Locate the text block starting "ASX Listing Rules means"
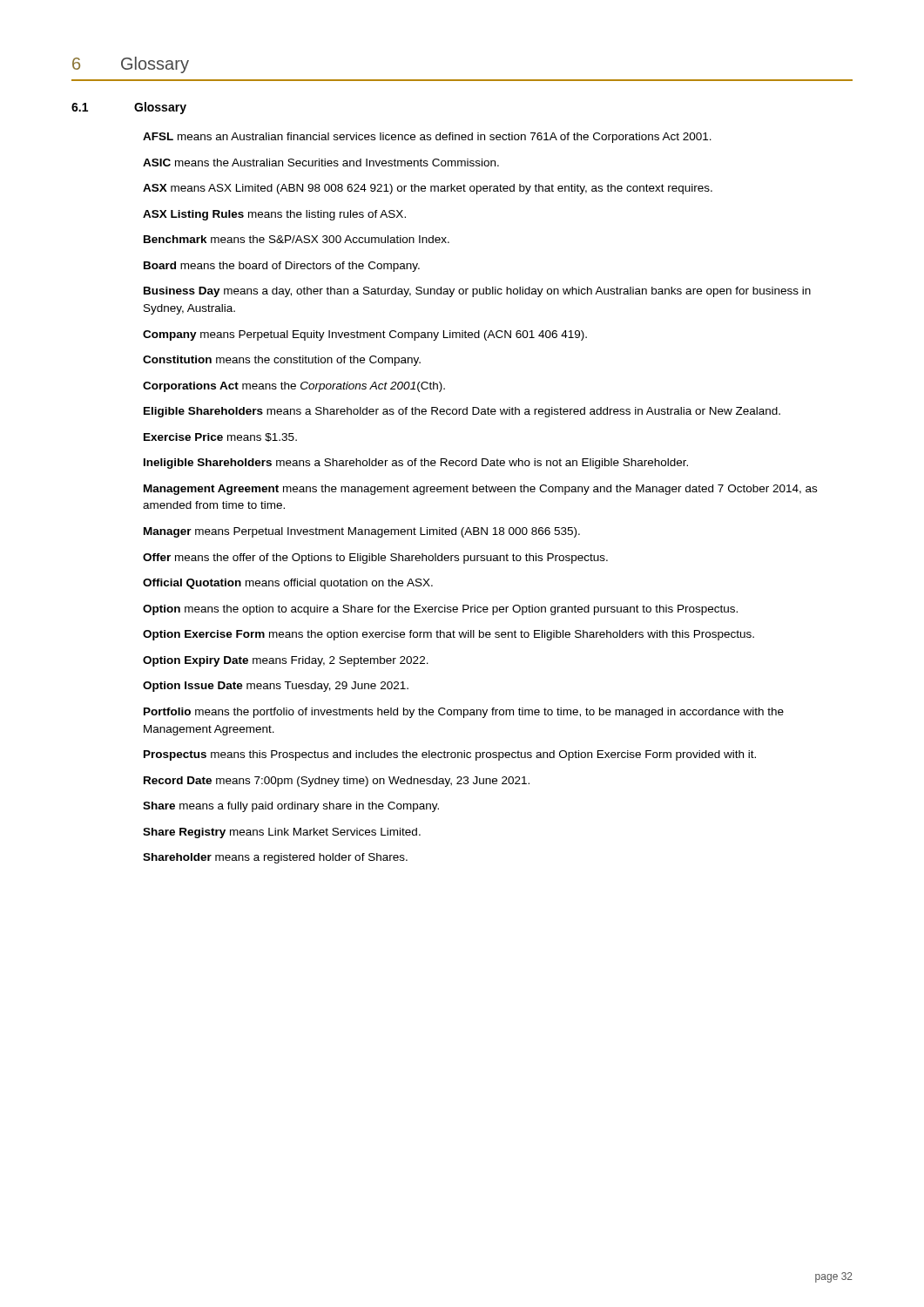Image resolution: width=924 pixels, height=1307 pixels. click(x=275, y=214)
